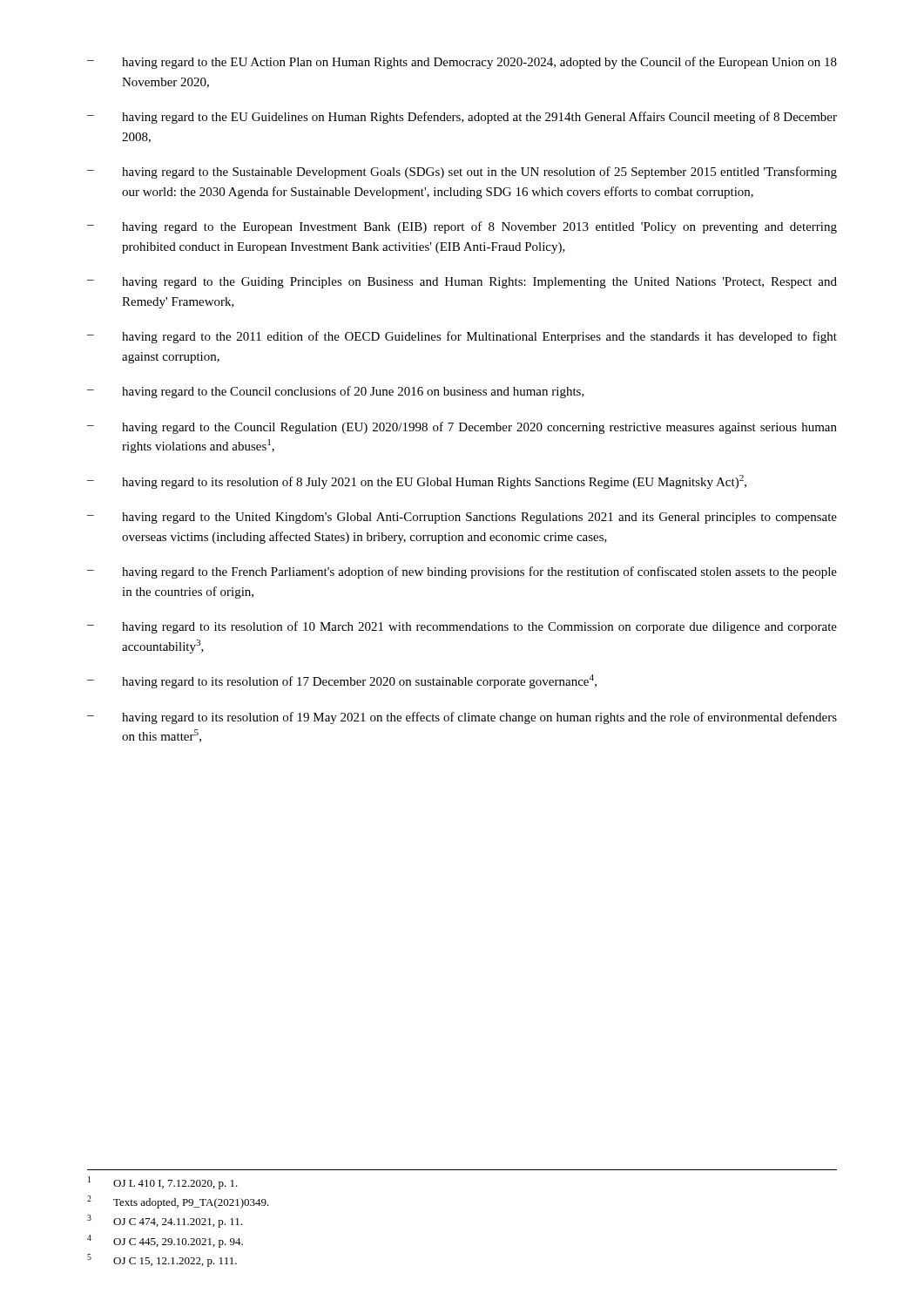Point to the block starting "– having regard to its resolution of 17"
Viewport: 924px width, 1307px height.
pos(462,682)
